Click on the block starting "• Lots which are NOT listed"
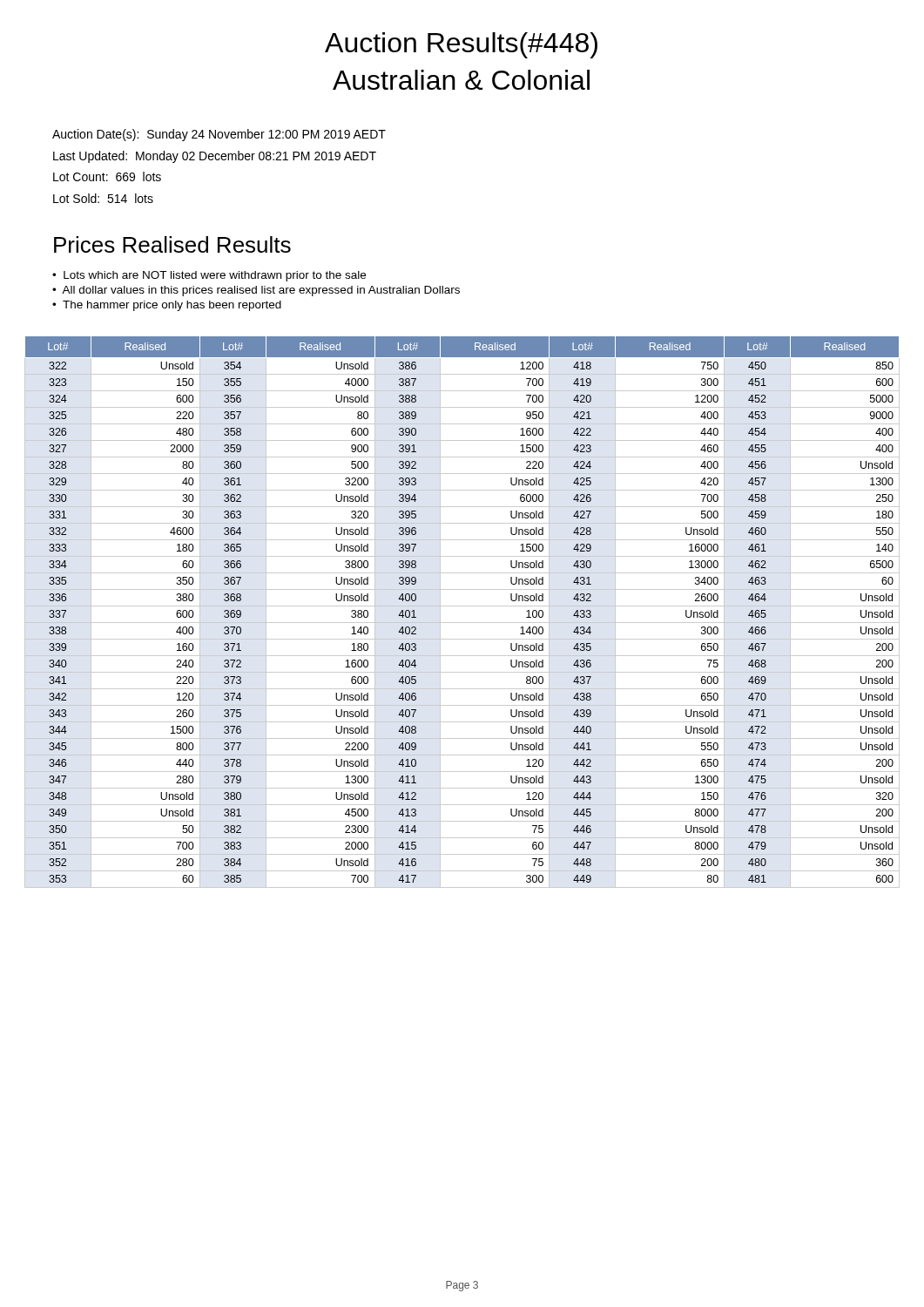This screenshot has height=1307, width=924. pos(209,275)
